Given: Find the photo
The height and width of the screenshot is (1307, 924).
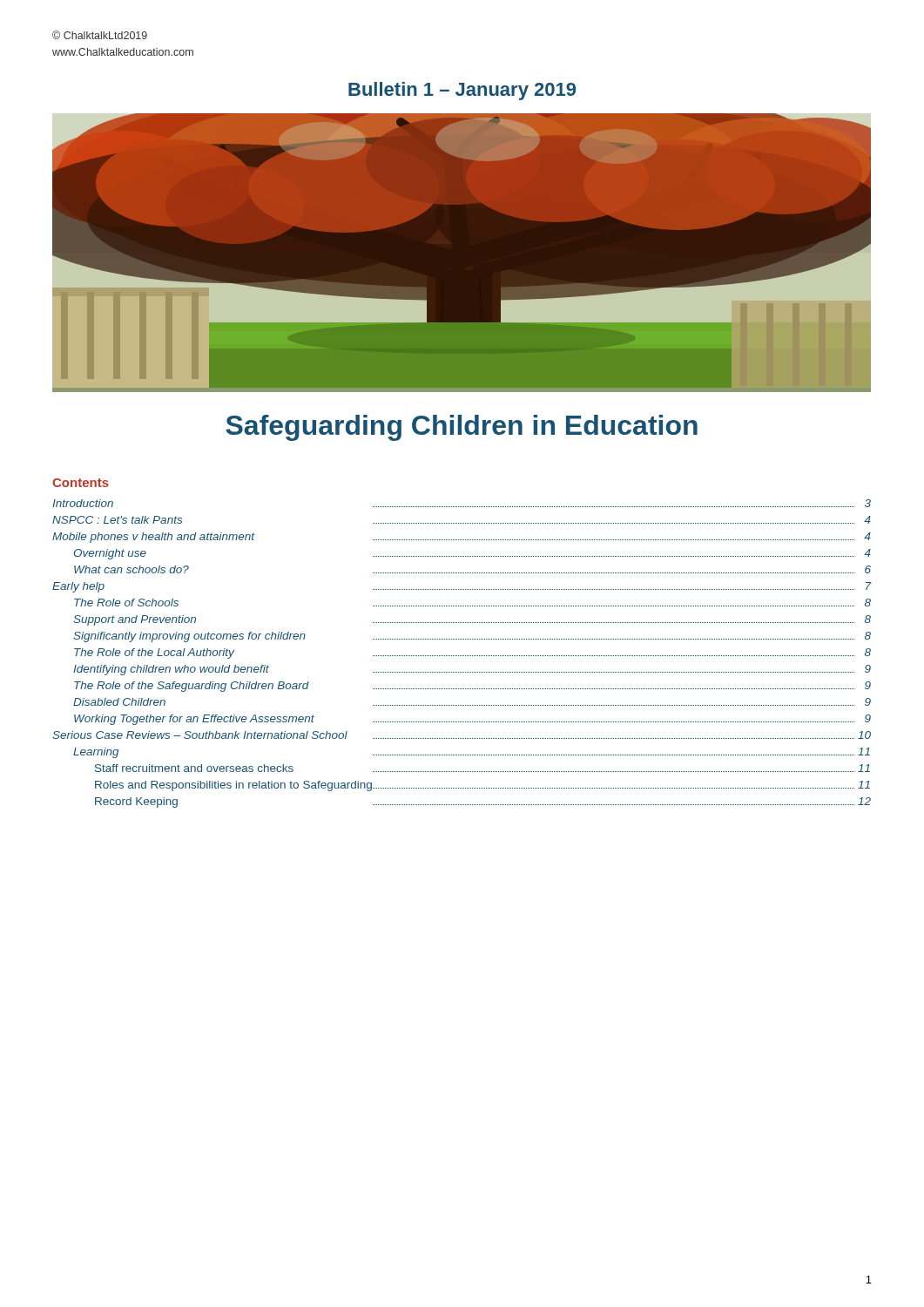Looking at the screenshot, I should pyautogui.click(x=462, y=253).
